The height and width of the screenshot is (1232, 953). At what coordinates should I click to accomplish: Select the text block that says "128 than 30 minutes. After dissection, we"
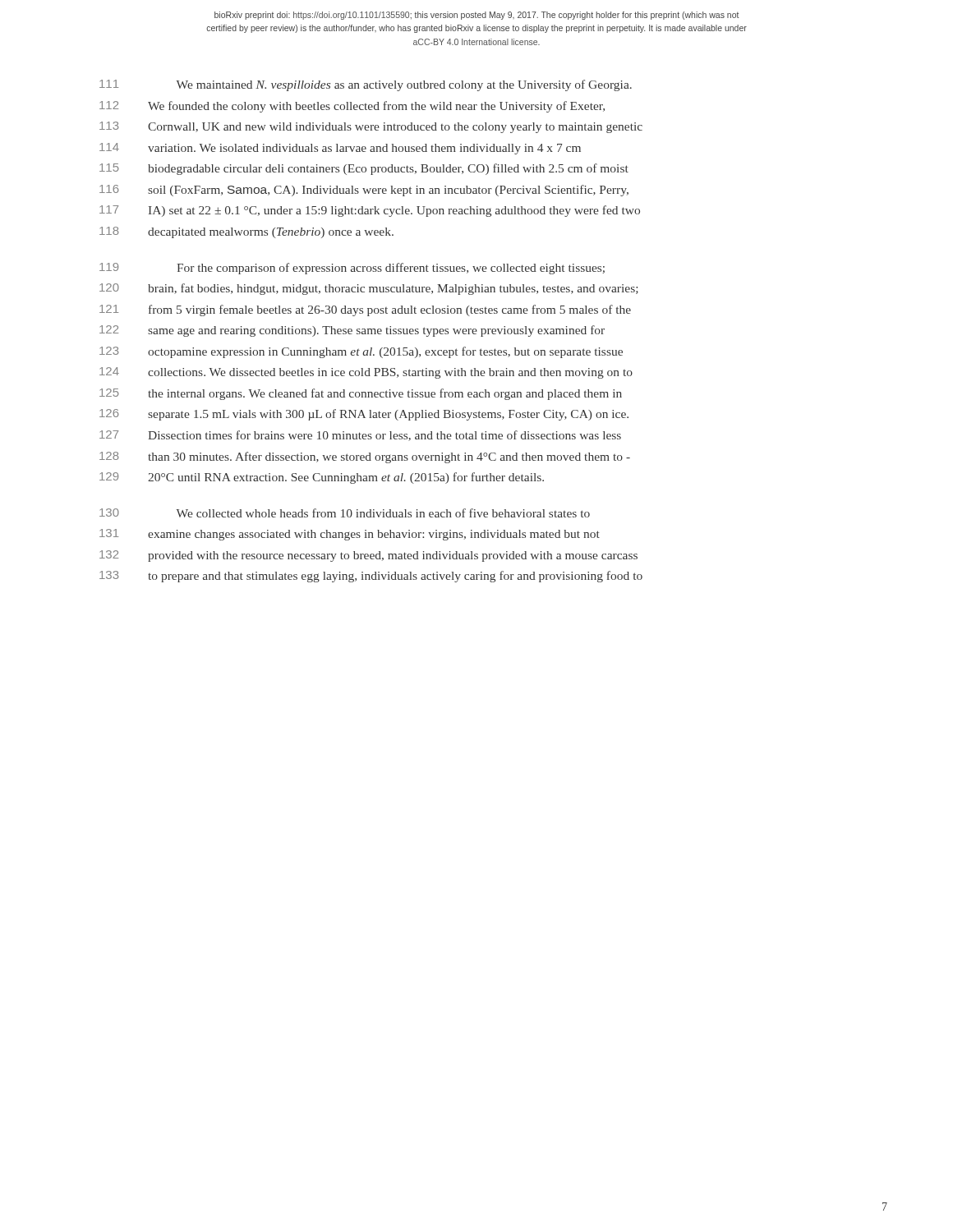coord(493,456)
